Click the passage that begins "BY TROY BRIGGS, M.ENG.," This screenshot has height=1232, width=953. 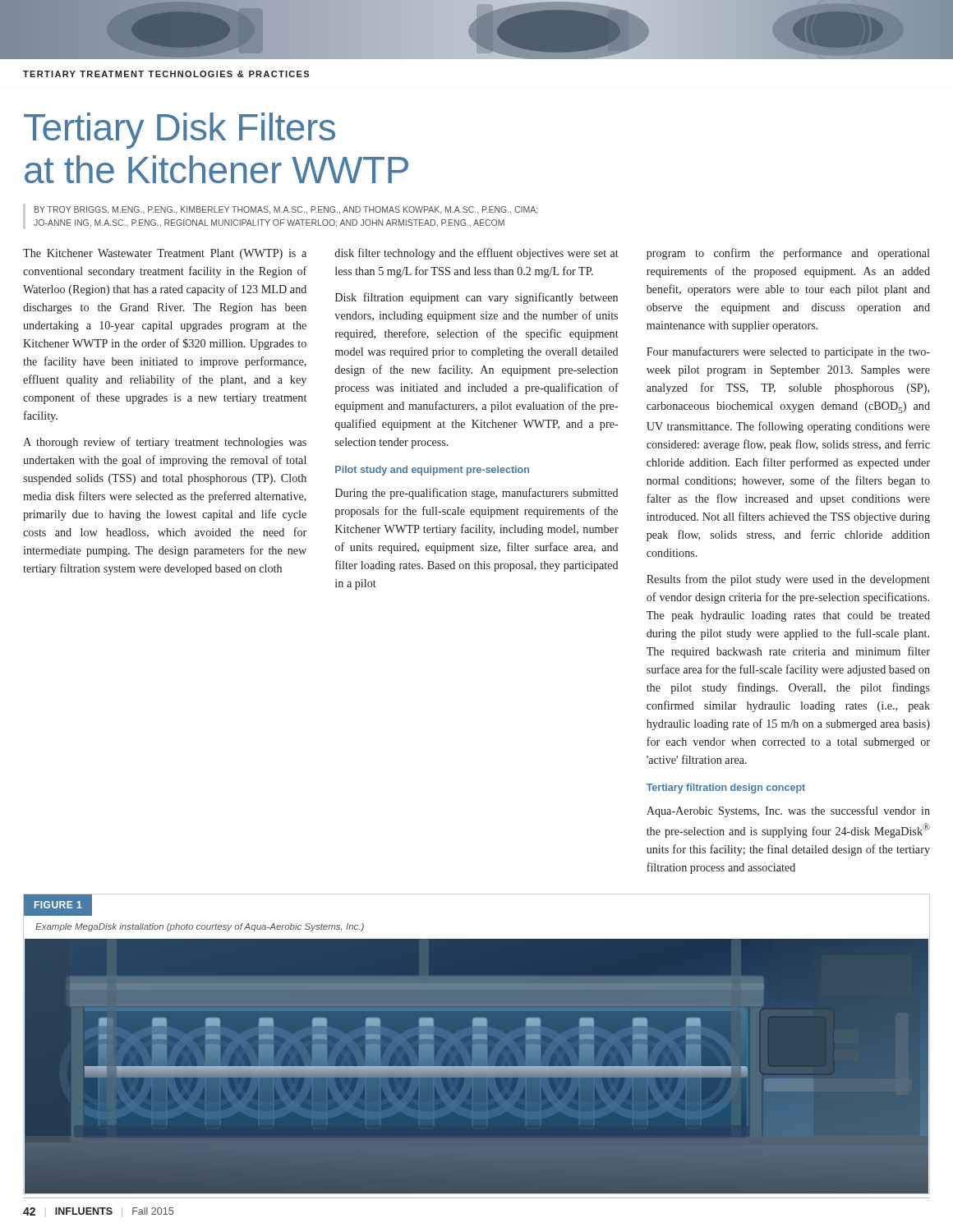coord(476,217)
